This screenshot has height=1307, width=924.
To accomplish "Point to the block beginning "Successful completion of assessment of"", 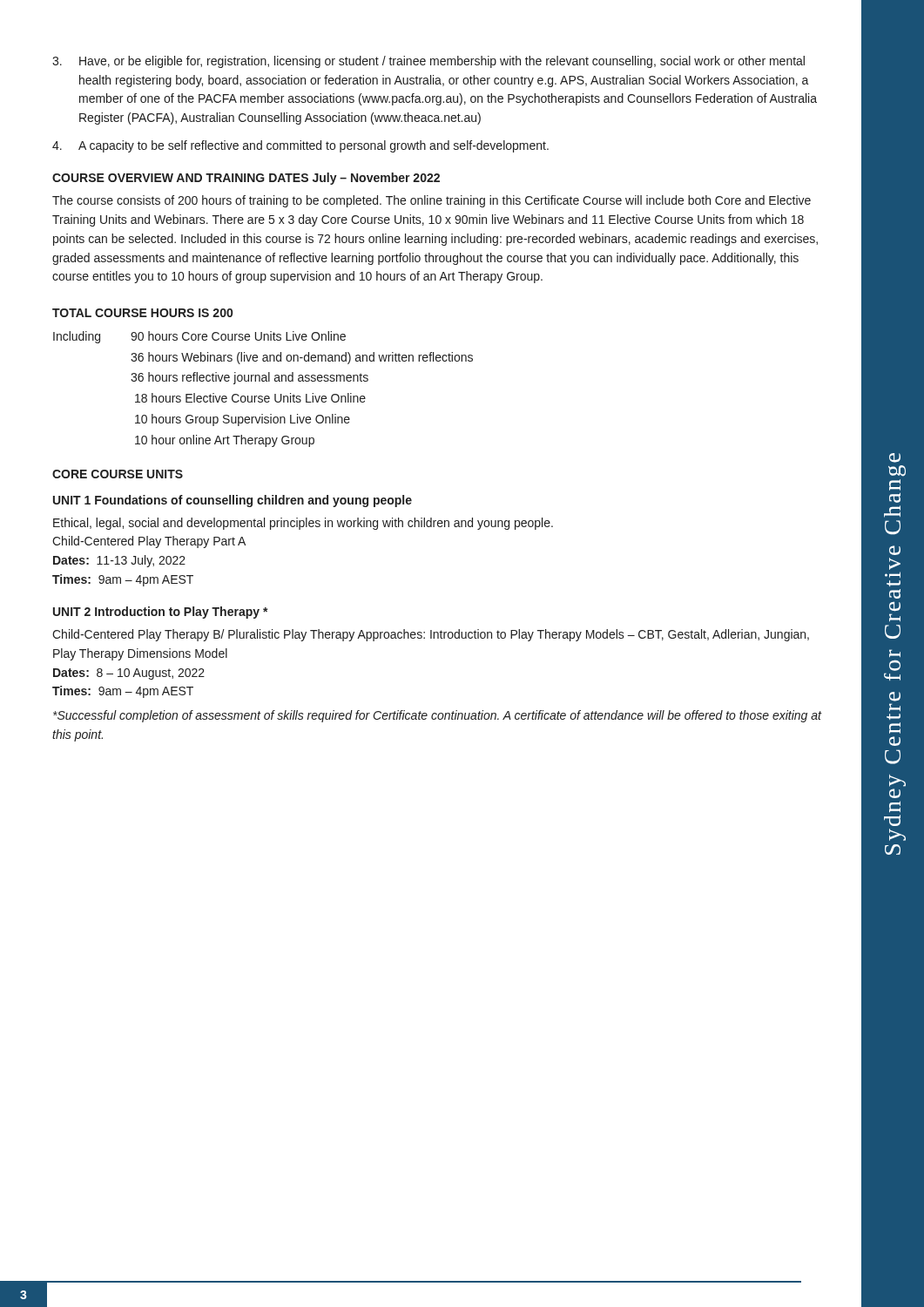I will [x=437, y=725].
